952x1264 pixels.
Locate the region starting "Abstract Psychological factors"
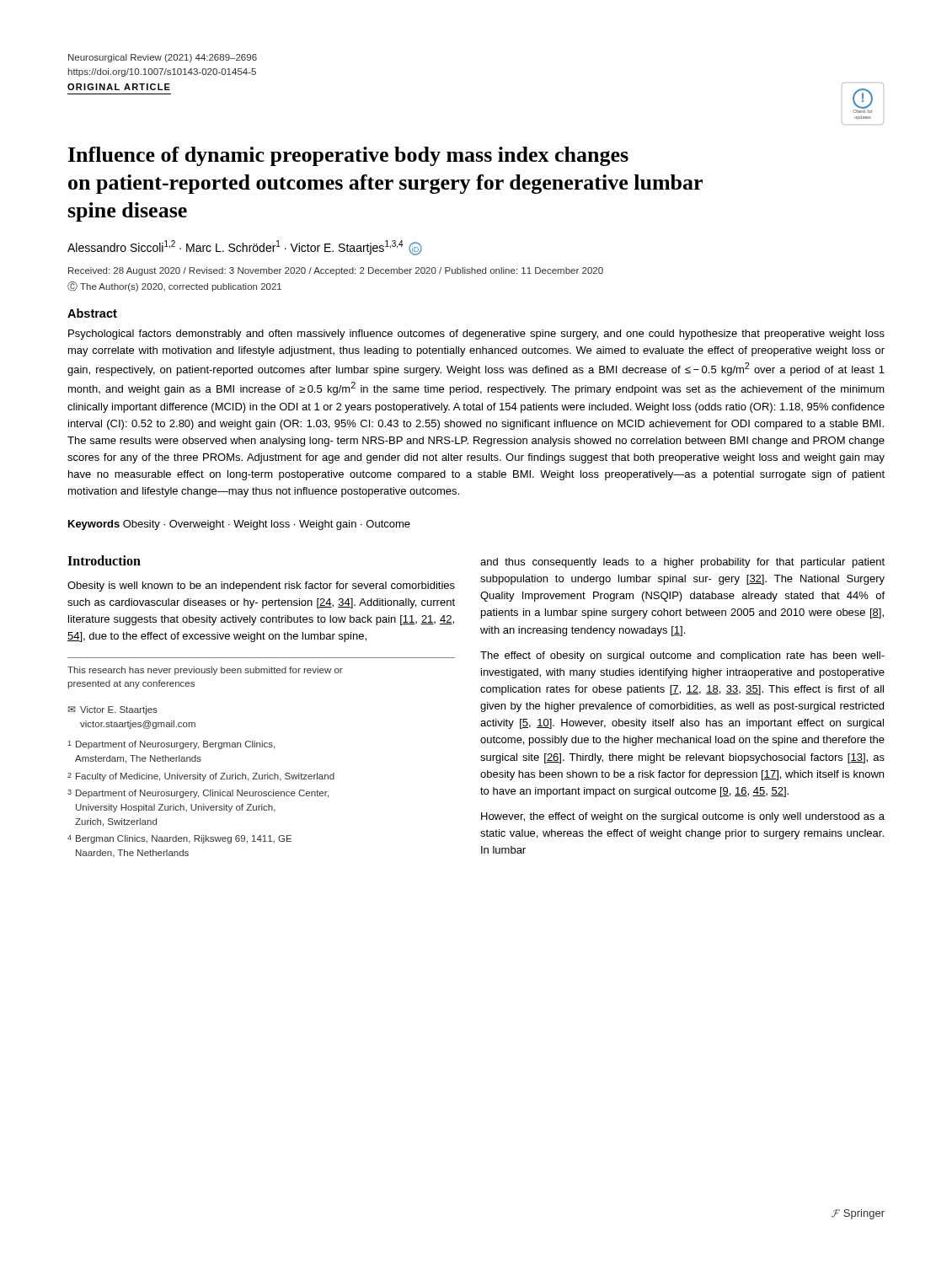(x=476, y=403)
